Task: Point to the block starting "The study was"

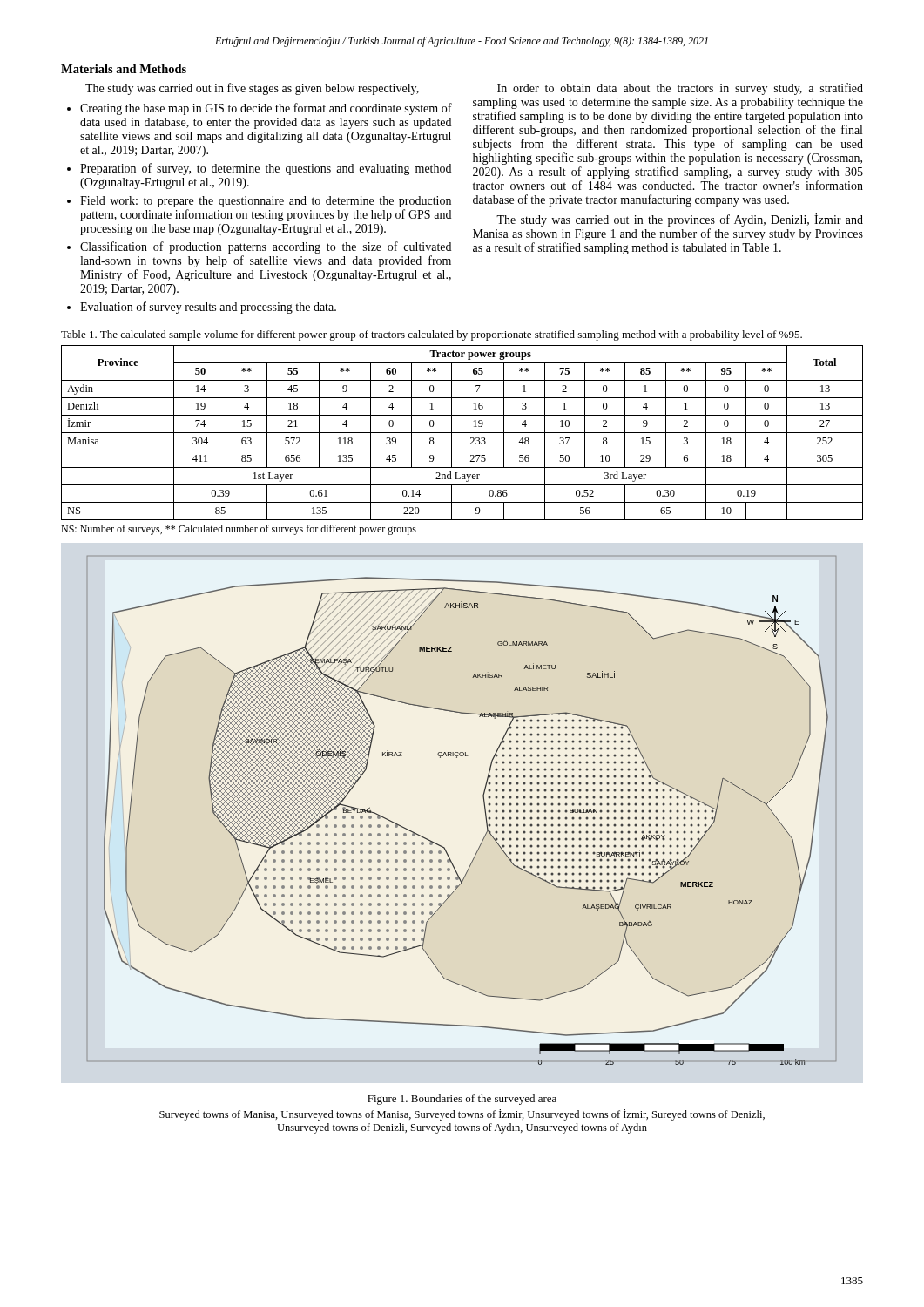Action: pyautogui.click(x=668, y=234)
